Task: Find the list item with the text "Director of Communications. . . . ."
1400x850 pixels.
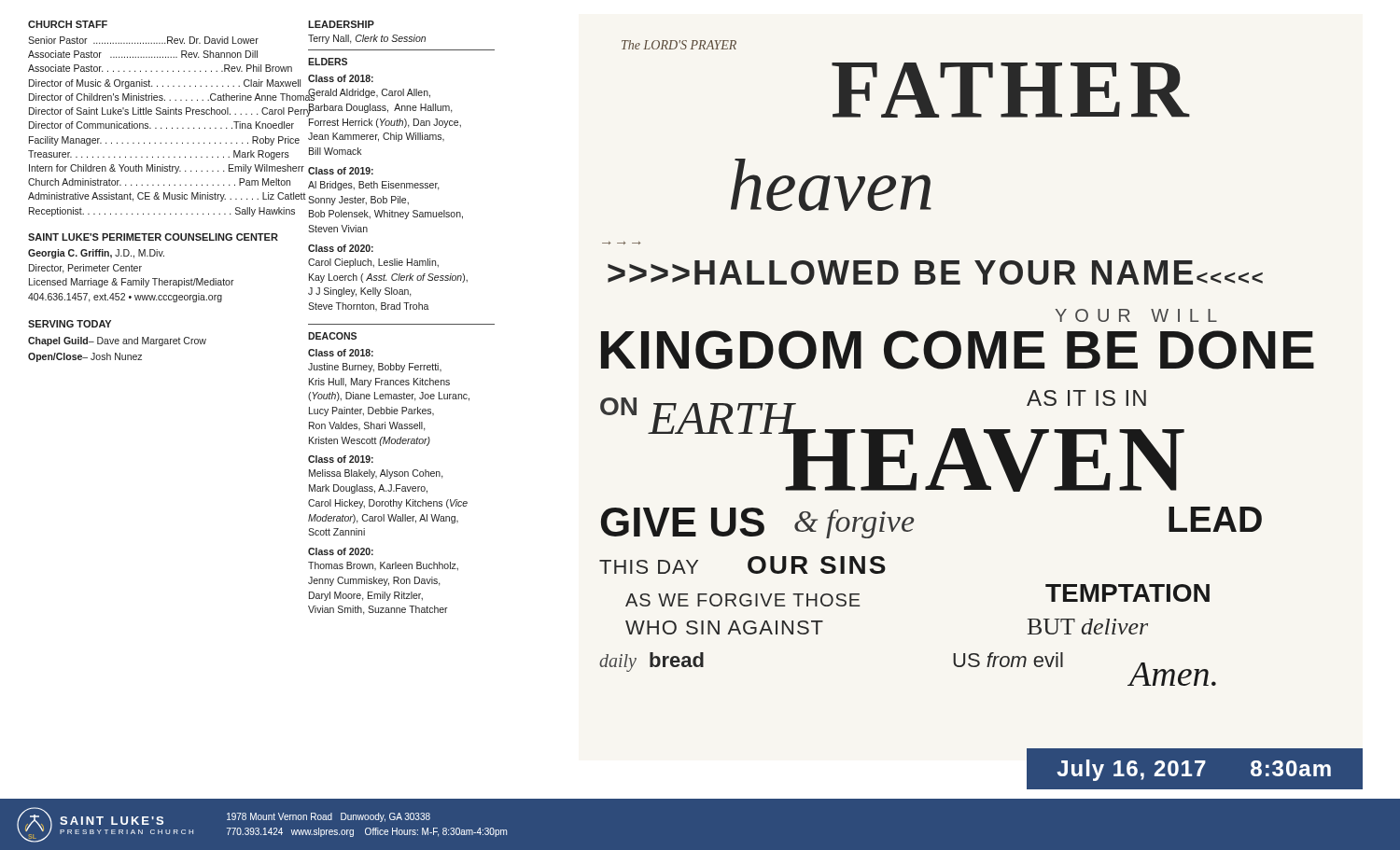Action: (154, 125)
